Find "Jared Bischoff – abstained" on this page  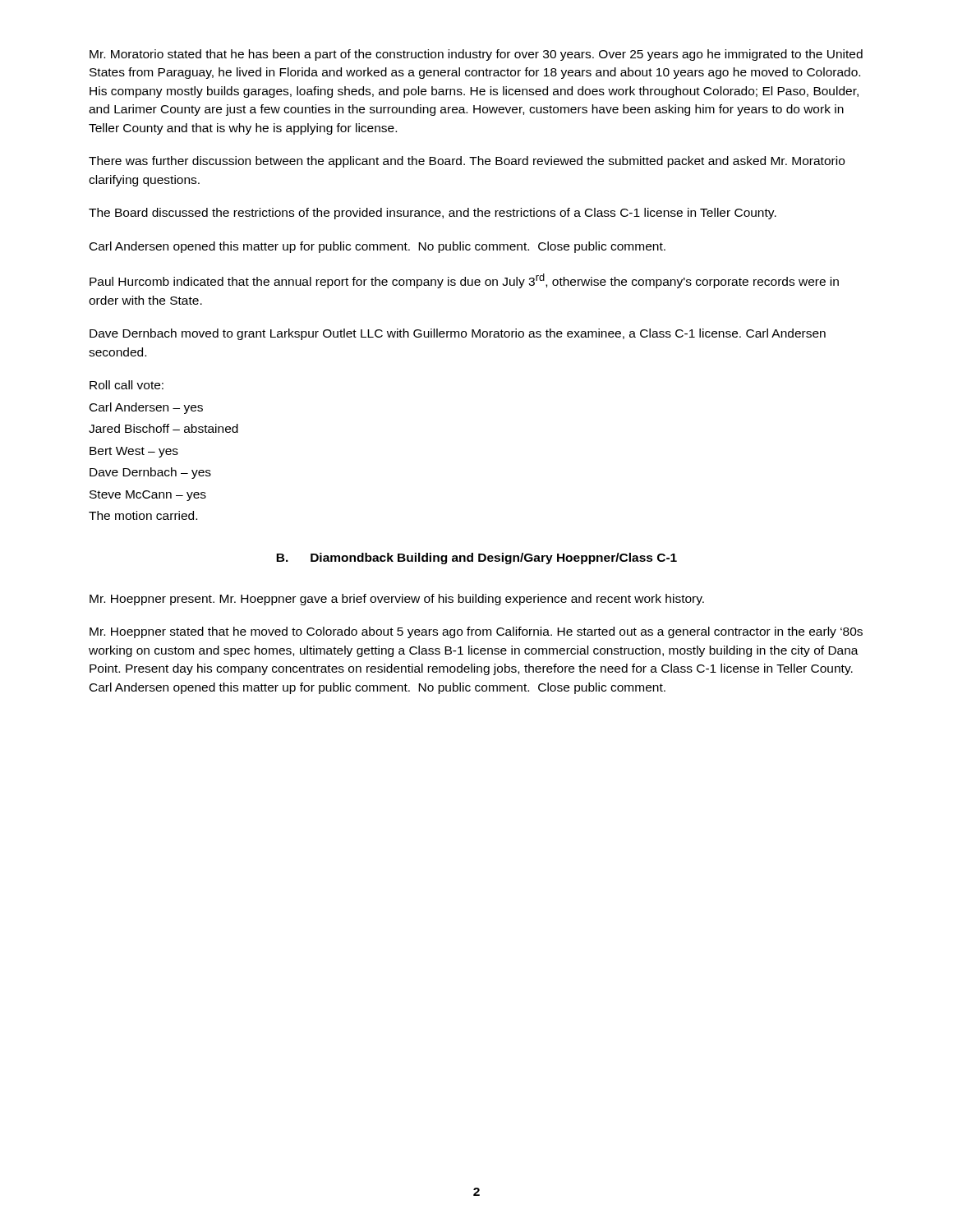(164, 428)
